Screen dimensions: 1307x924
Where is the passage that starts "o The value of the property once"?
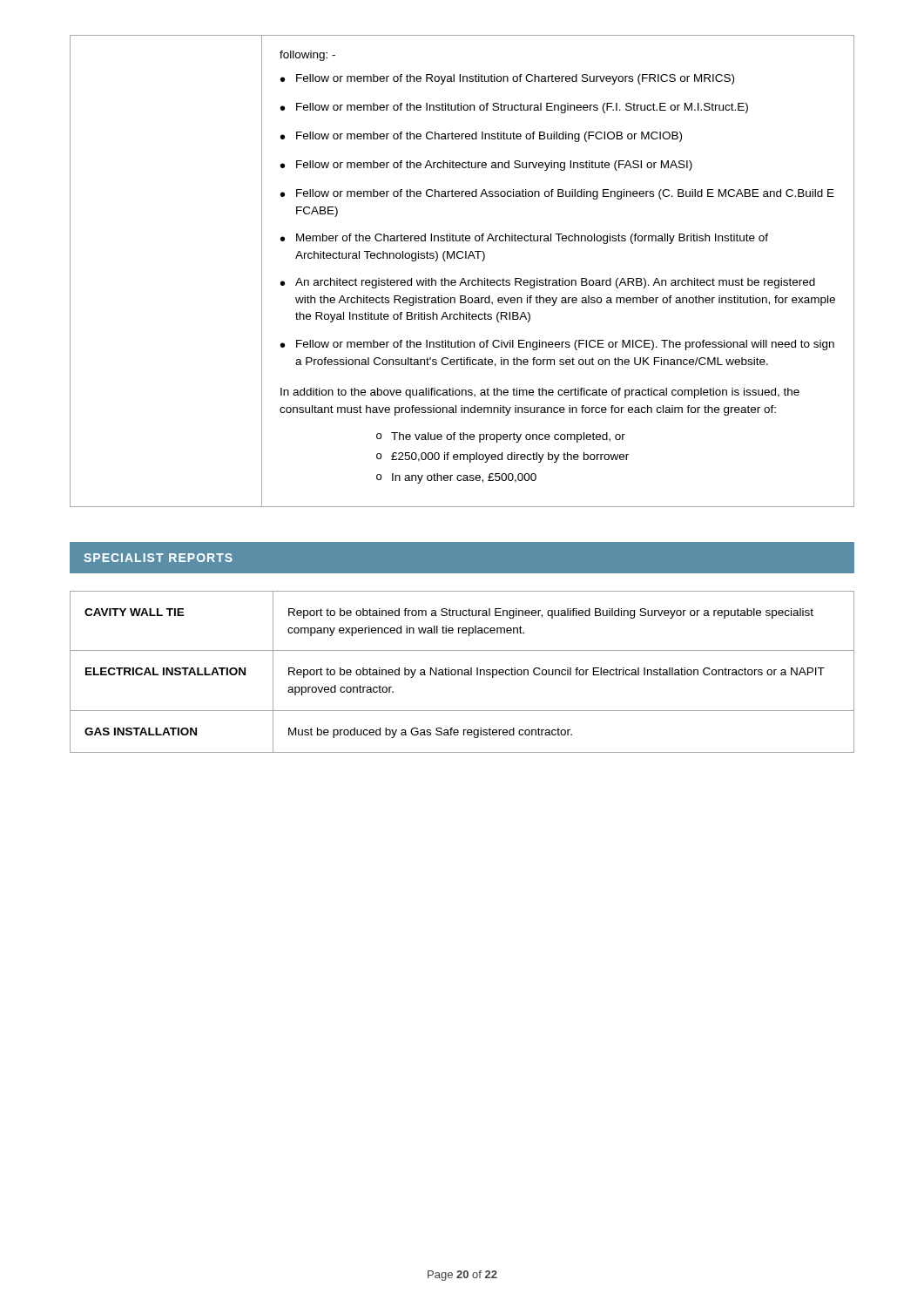(x=496, y=436)
